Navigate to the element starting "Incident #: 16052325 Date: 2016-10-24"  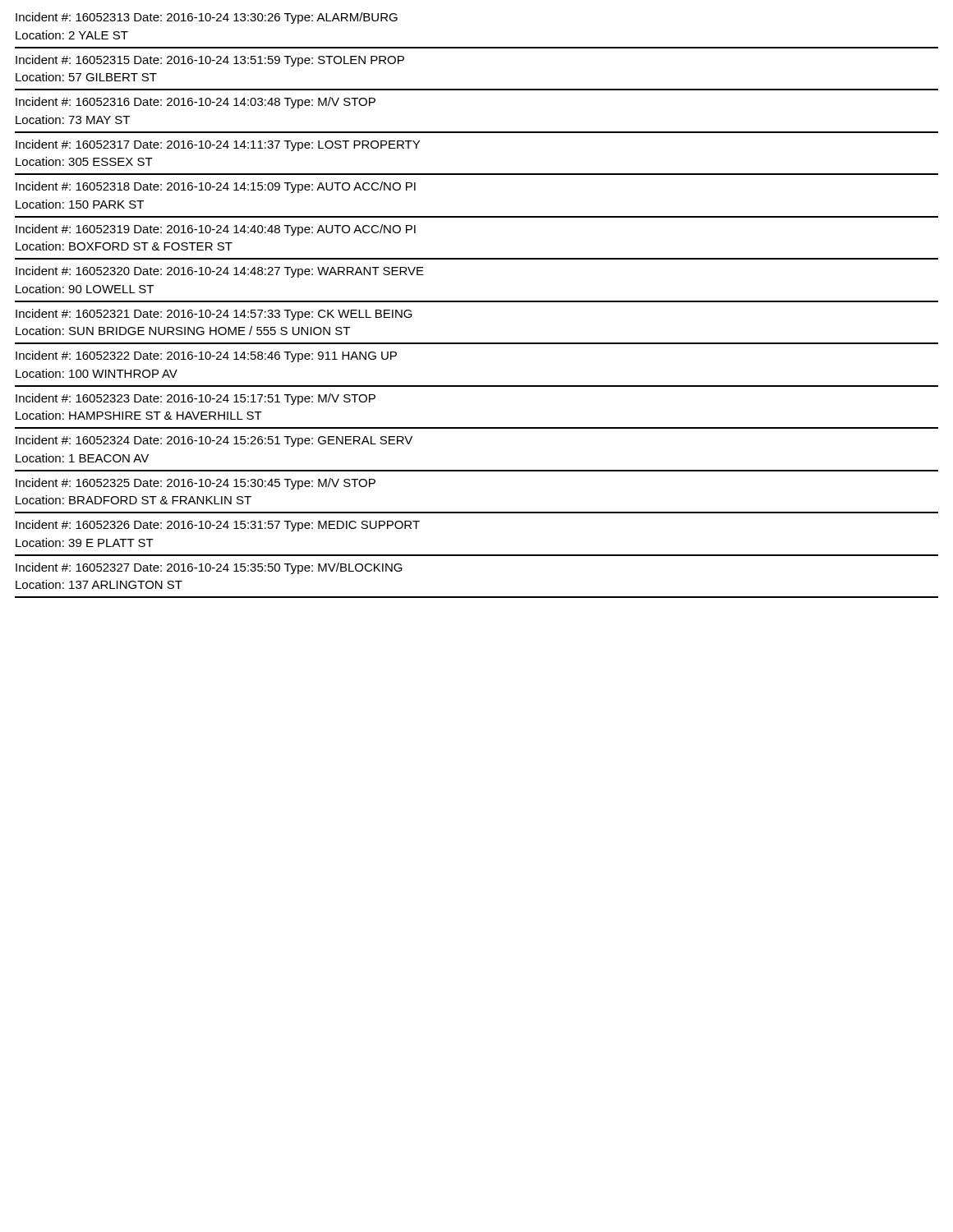pos(196,484)
